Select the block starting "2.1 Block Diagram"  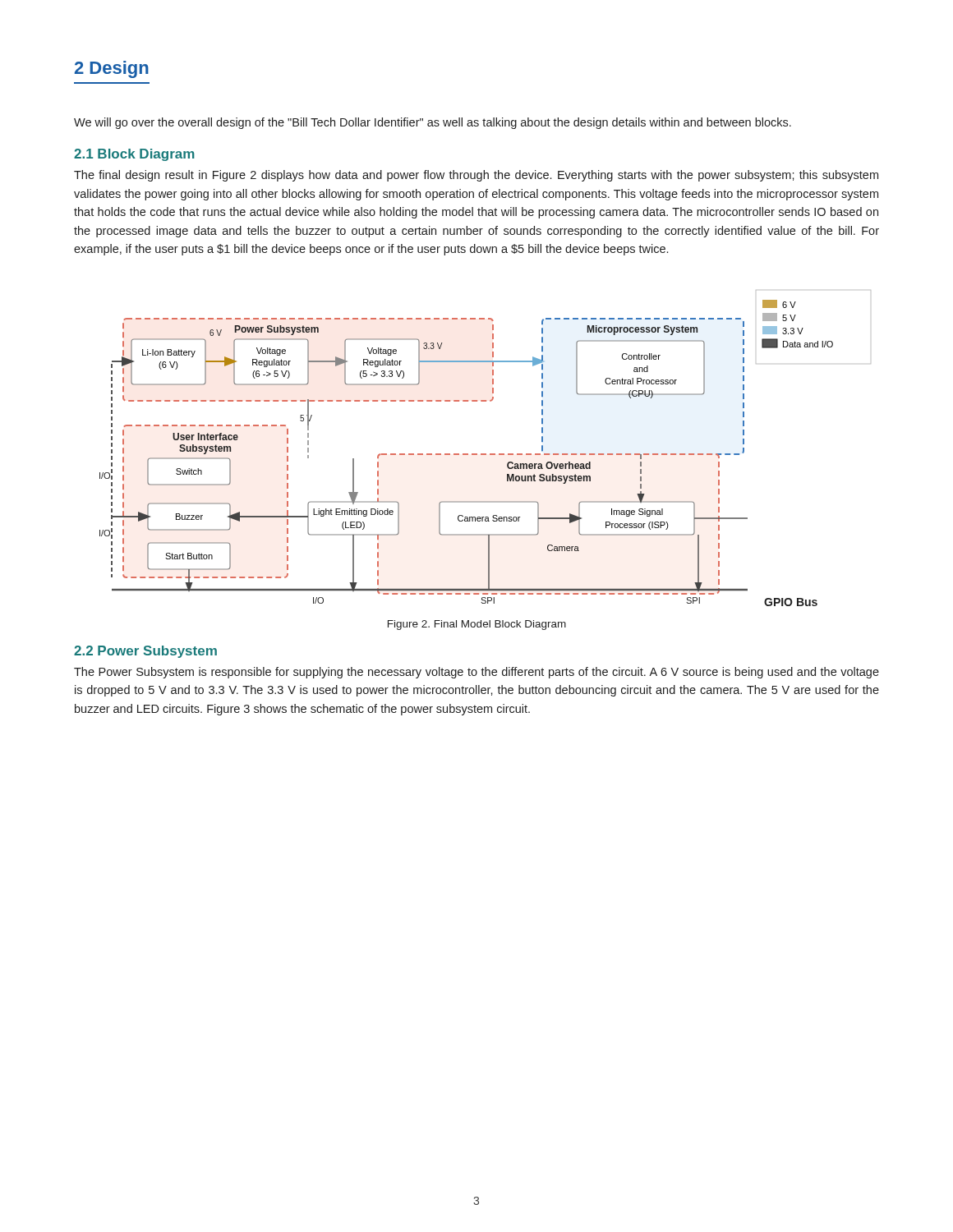tap(135, 154)
